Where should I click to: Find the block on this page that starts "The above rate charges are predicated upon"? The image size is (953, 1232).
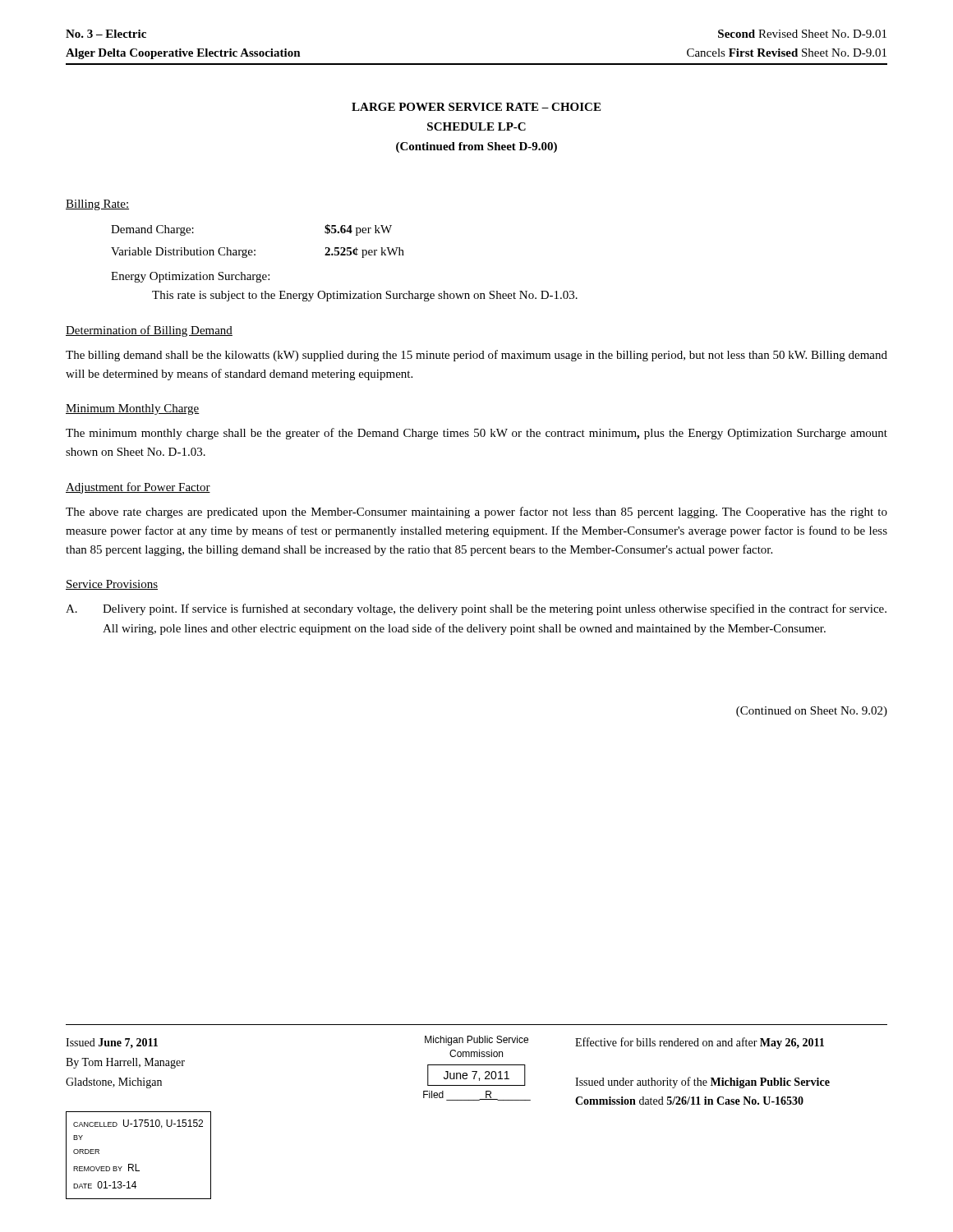[x=476, y=530]
